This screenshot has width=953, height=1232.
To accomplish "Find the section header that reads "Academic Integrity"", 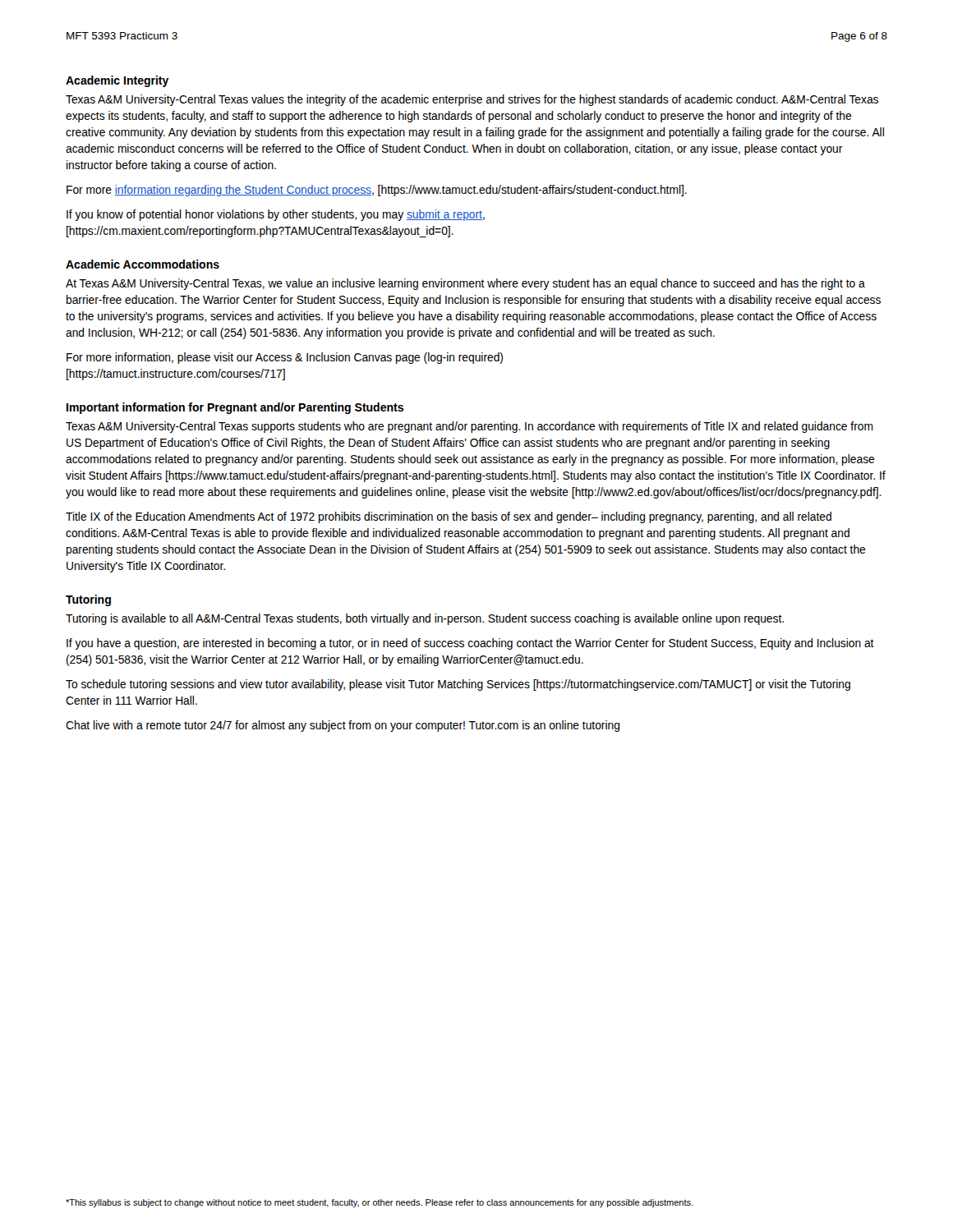I will pyautogui.click(x=117, y=81).
